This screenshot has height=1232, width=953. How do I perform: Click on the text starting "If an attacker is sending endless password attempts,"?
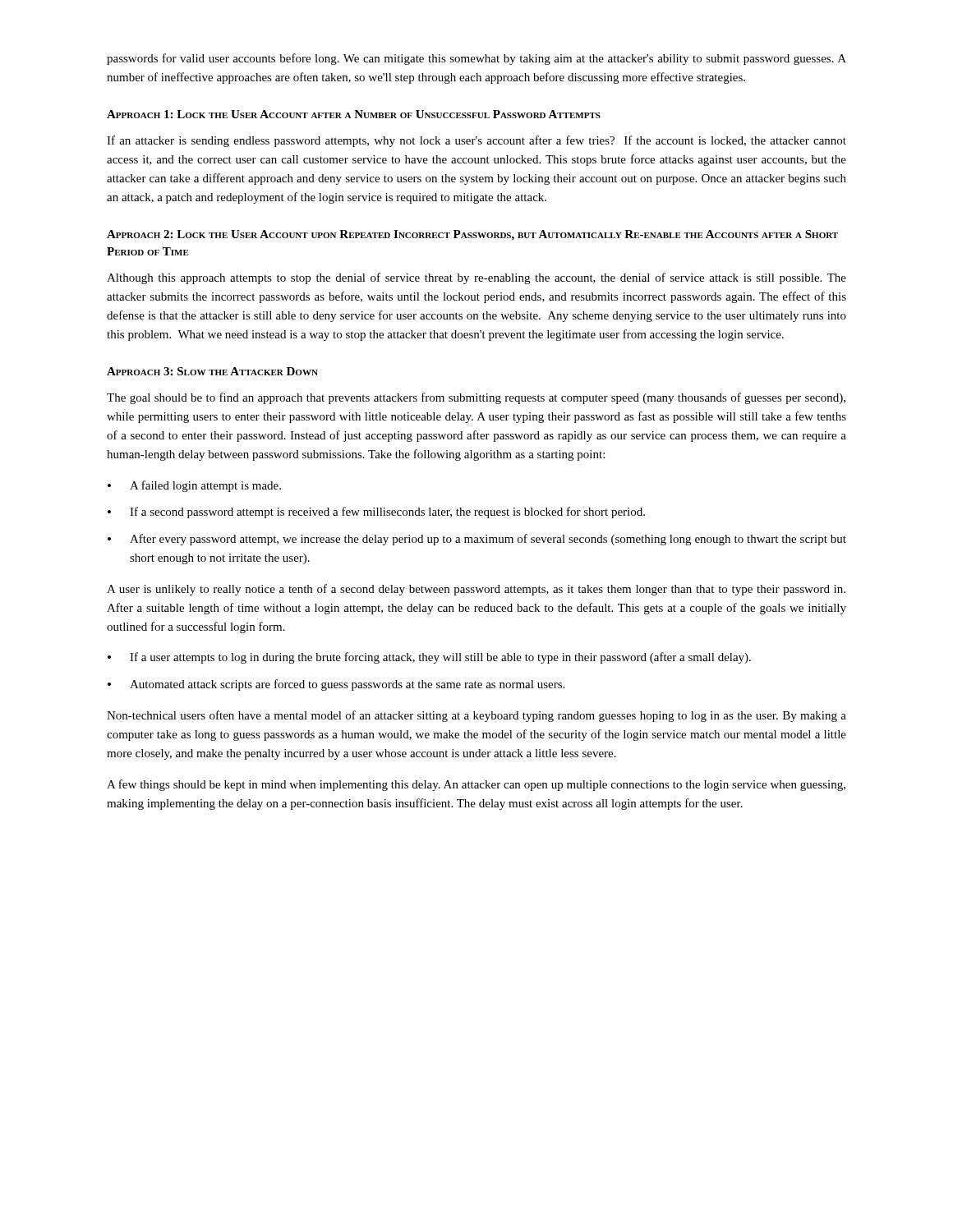(x=476, y=169)
